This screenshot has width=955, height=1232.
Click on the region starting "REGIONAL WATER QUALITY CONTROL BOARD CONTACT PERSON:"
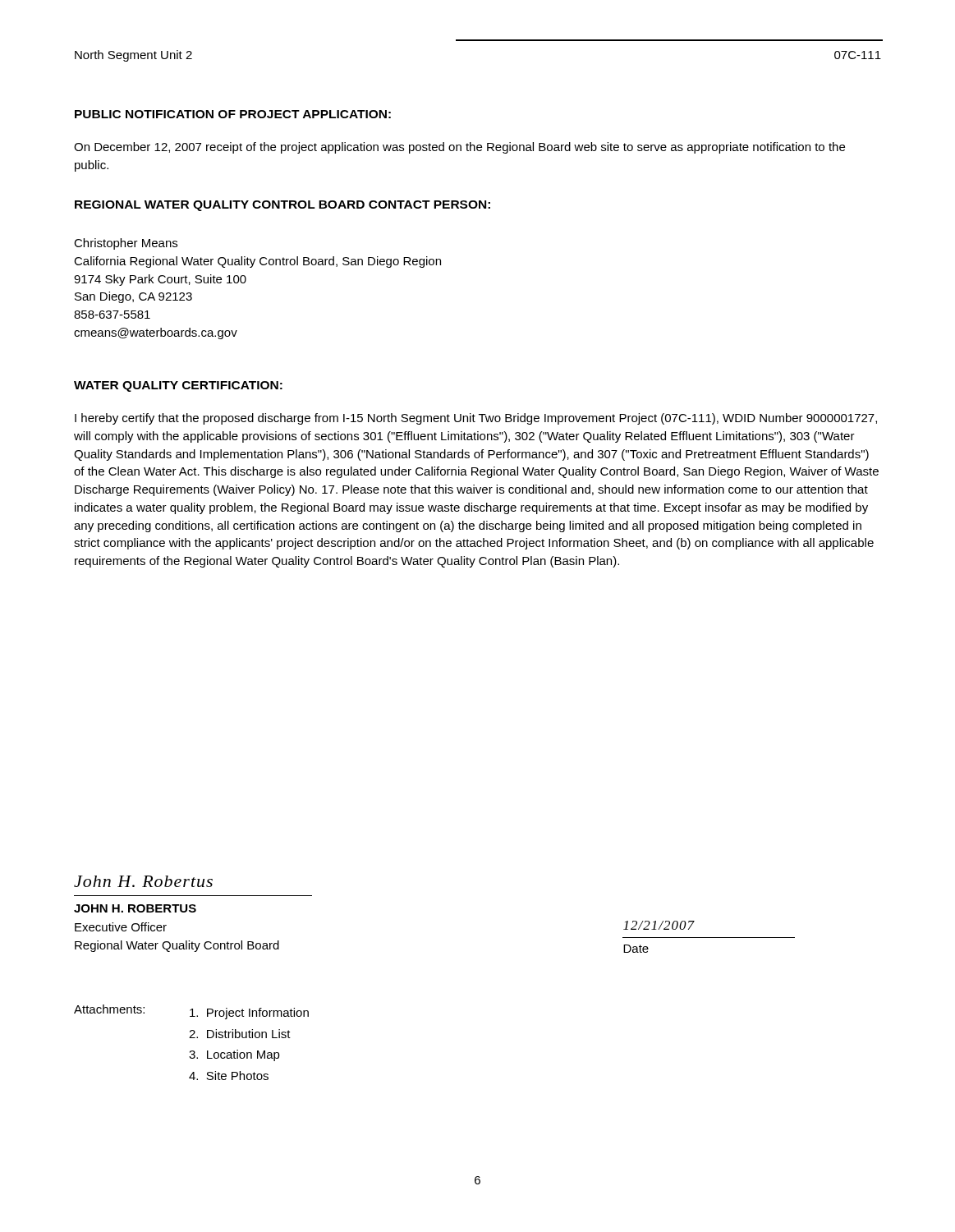(x=283, y=204)
